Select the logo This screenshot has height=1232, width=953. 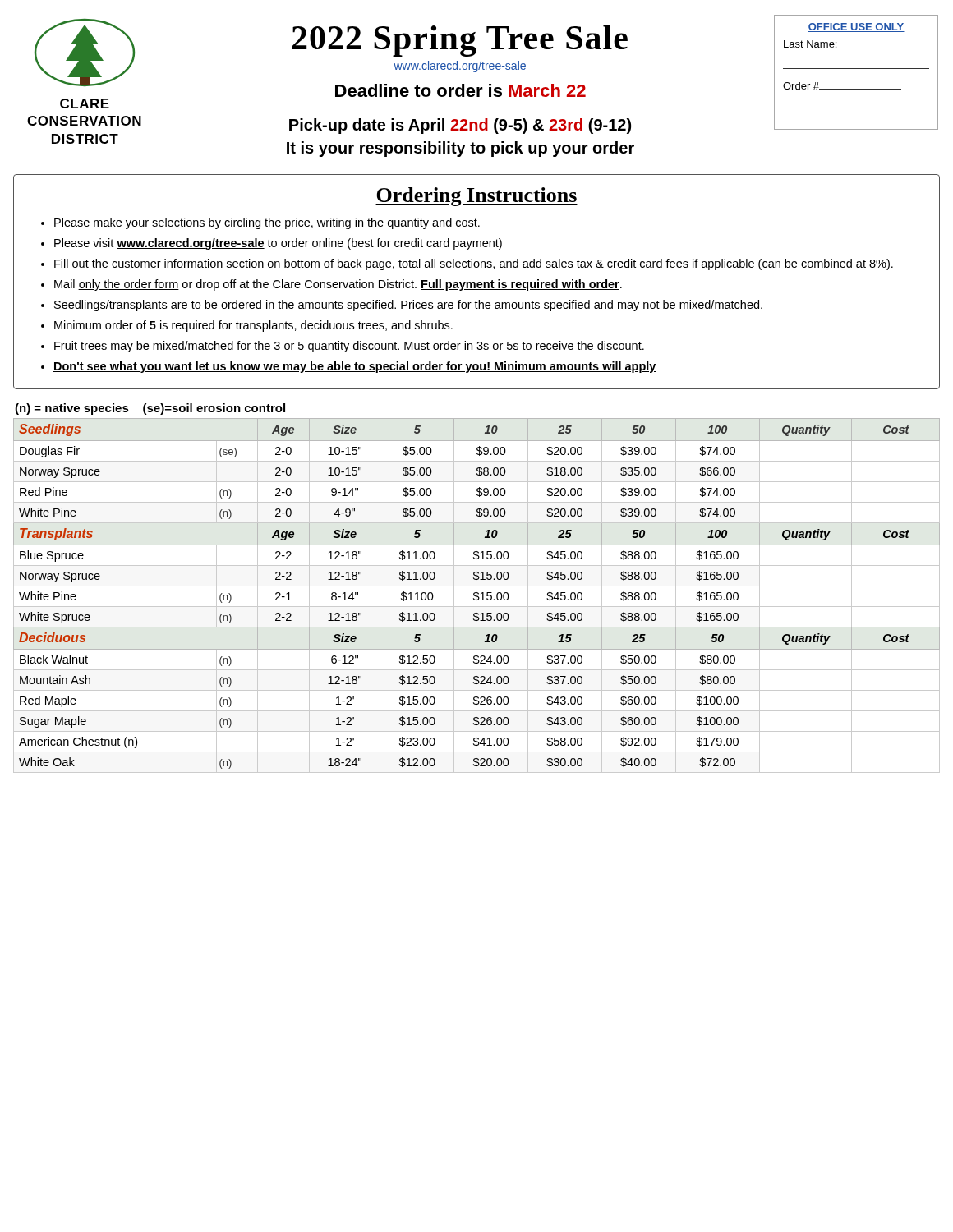point(85,81)
